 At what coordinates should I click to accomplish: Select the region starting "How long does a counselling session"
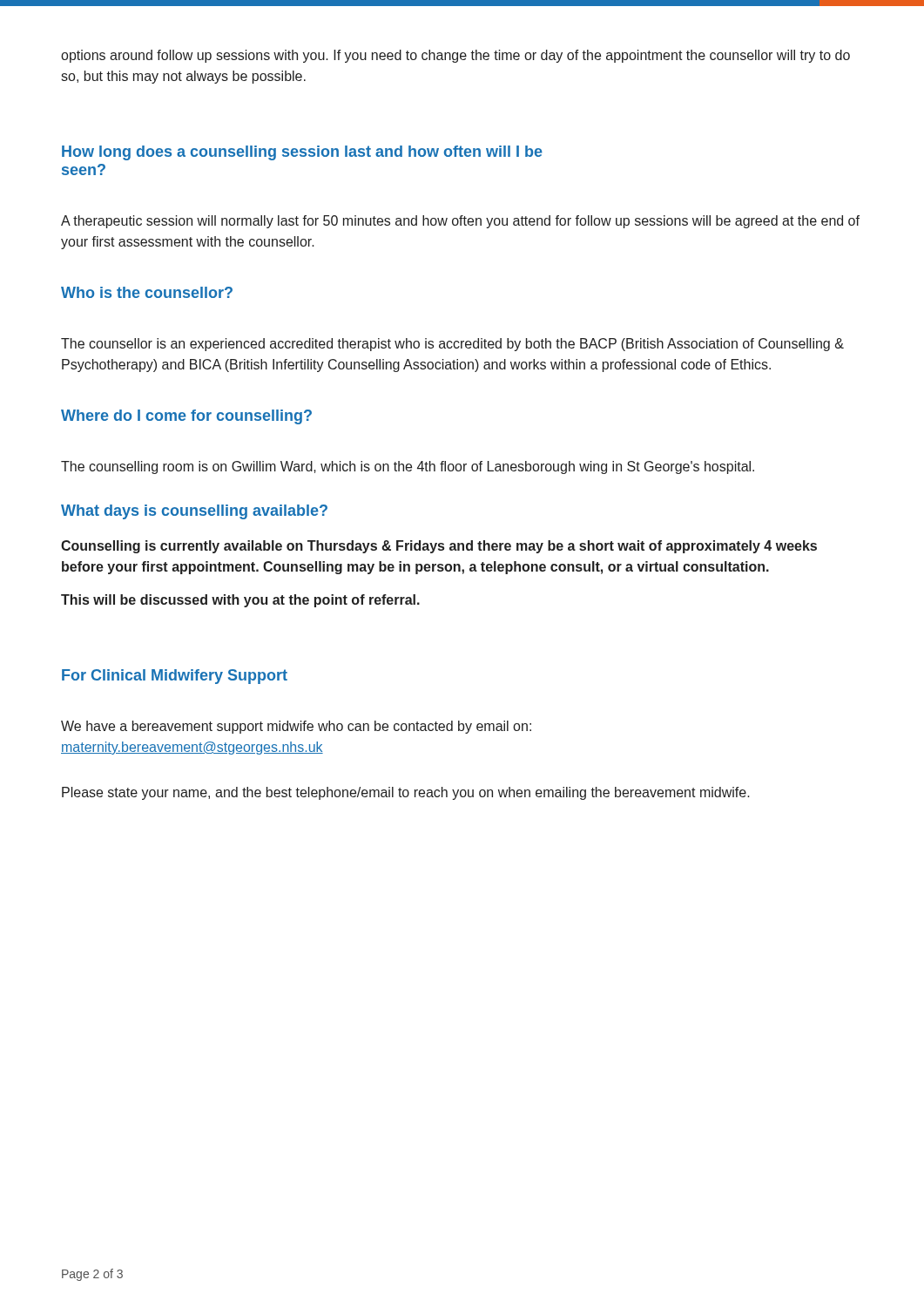tap(462, 161)
